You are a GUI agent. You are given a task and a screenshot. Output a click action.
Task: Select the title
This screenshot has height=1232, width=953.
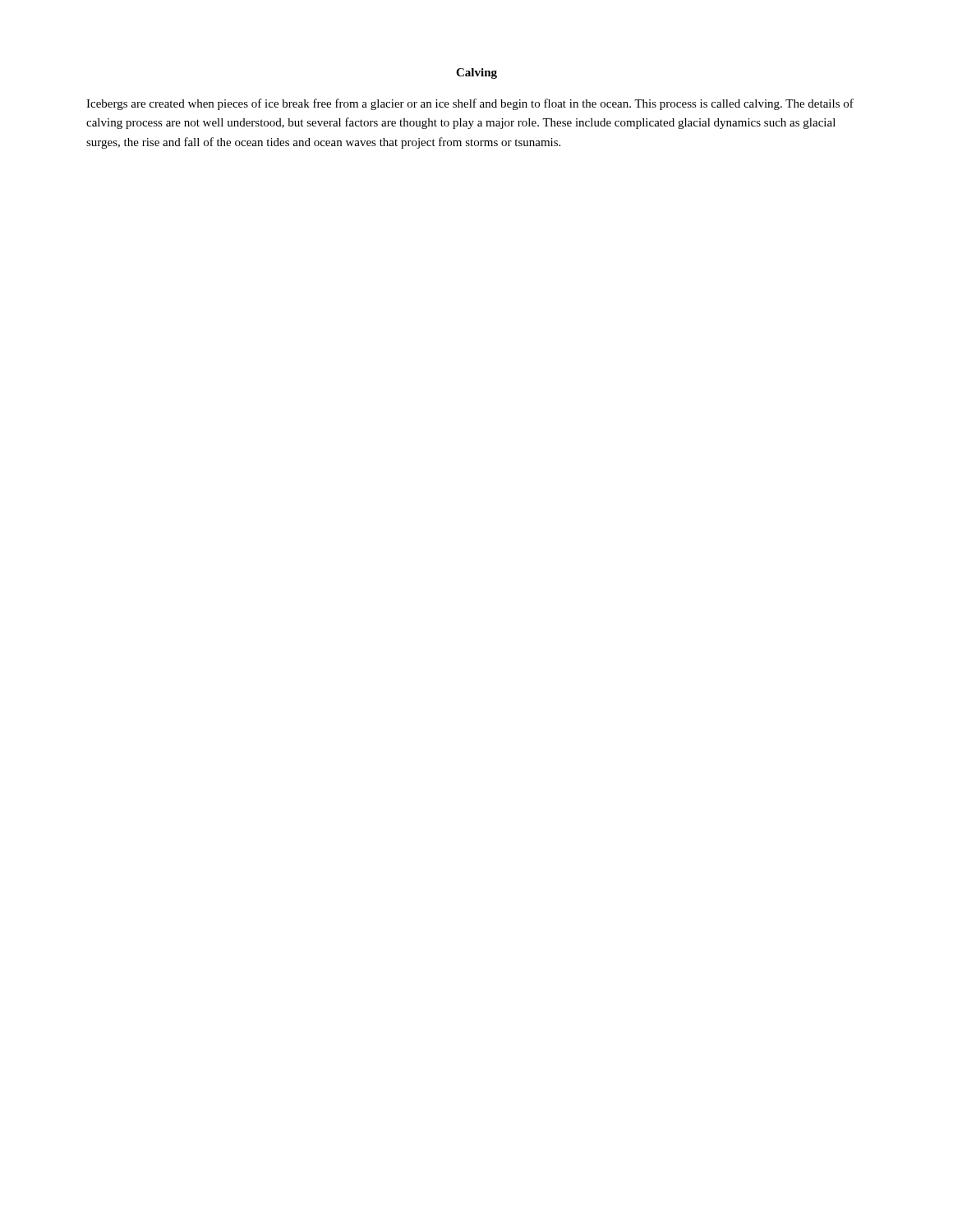click(x=476, y=72)
